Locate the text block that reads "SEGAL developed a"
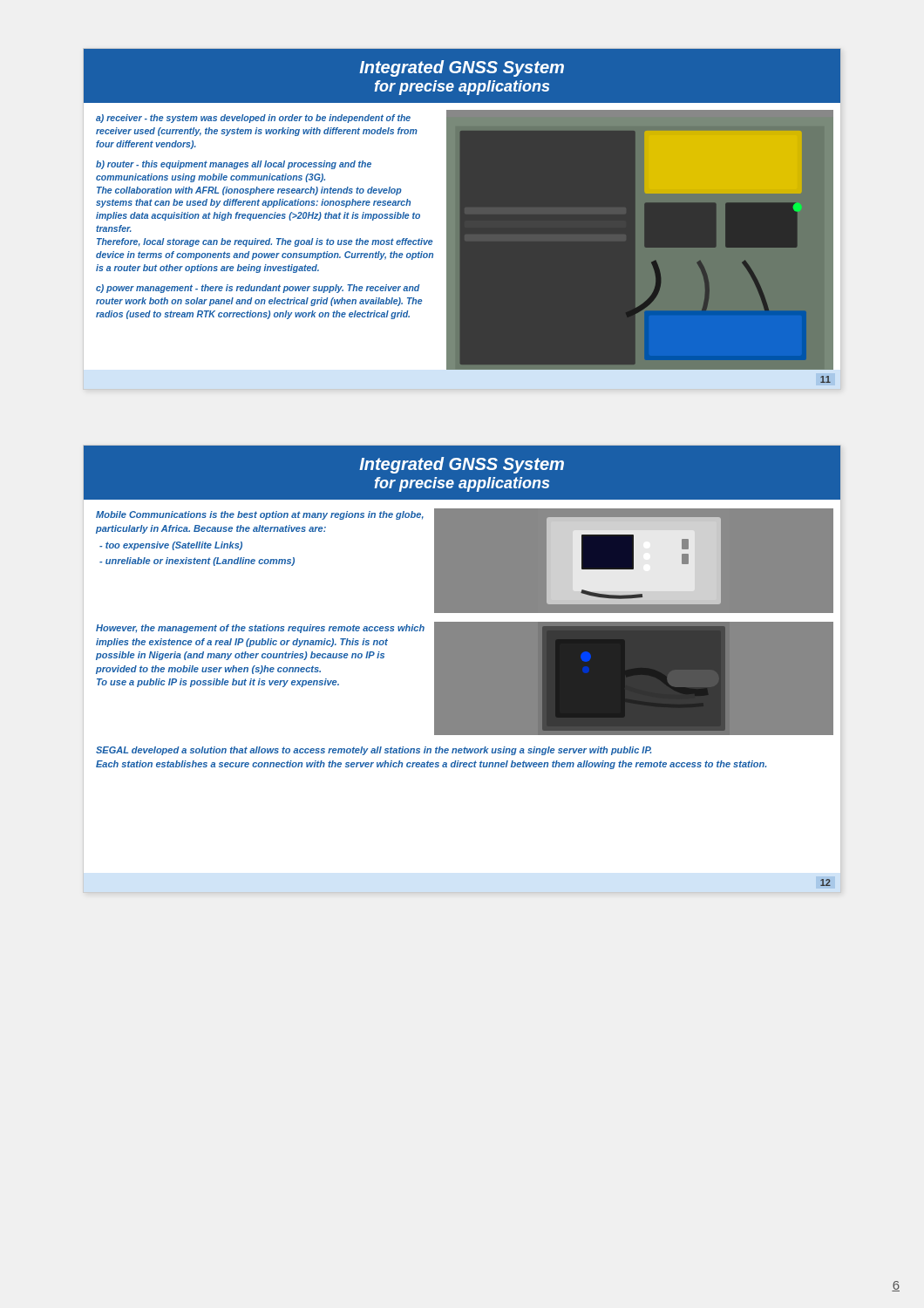This screenshot has width=924, height=1308. (x=432, y=757)
